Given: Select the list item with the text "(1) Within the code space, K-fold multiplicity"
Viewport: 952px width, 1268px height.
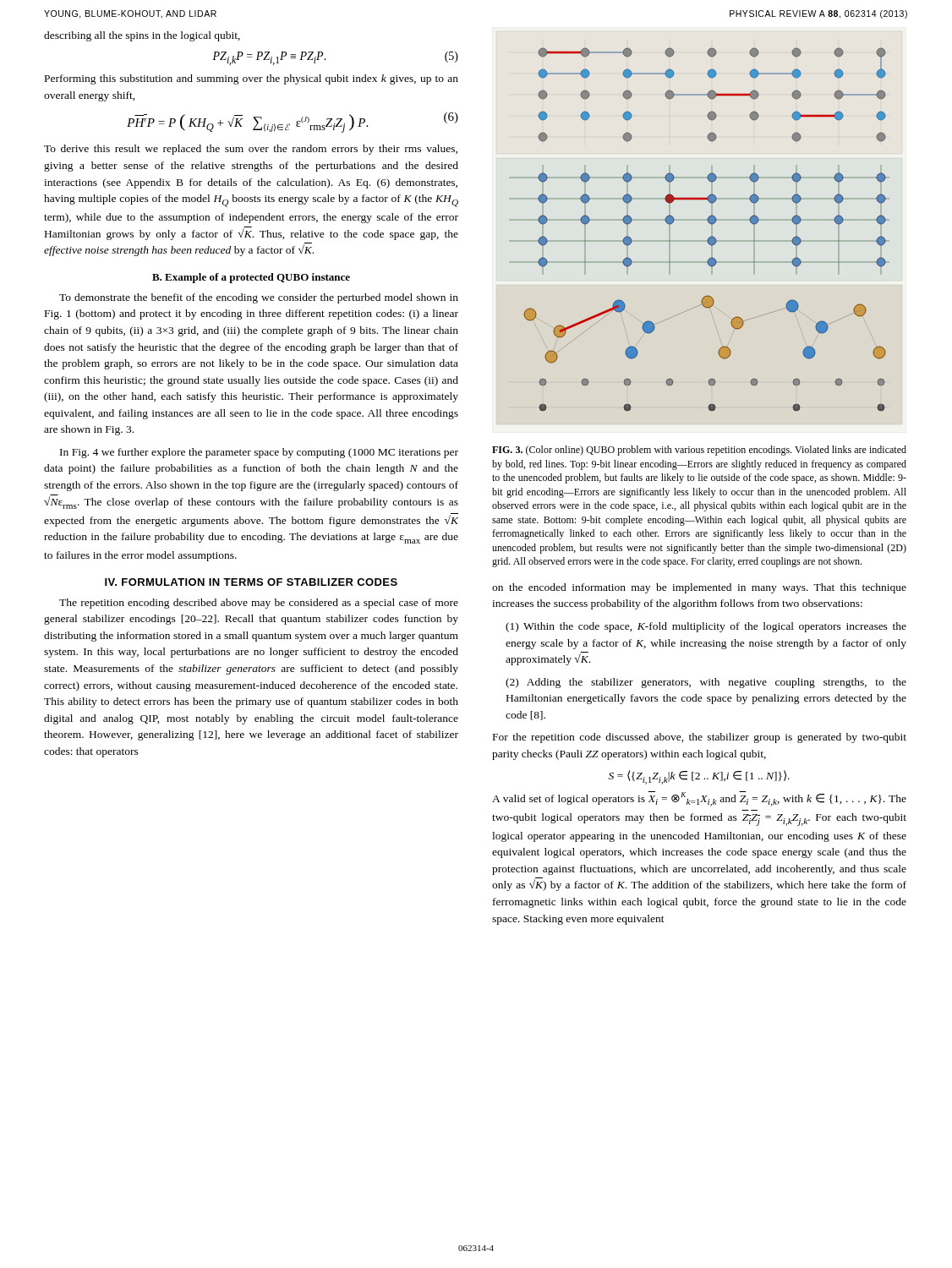Looking at the screenshot, I should click(706, 643).
